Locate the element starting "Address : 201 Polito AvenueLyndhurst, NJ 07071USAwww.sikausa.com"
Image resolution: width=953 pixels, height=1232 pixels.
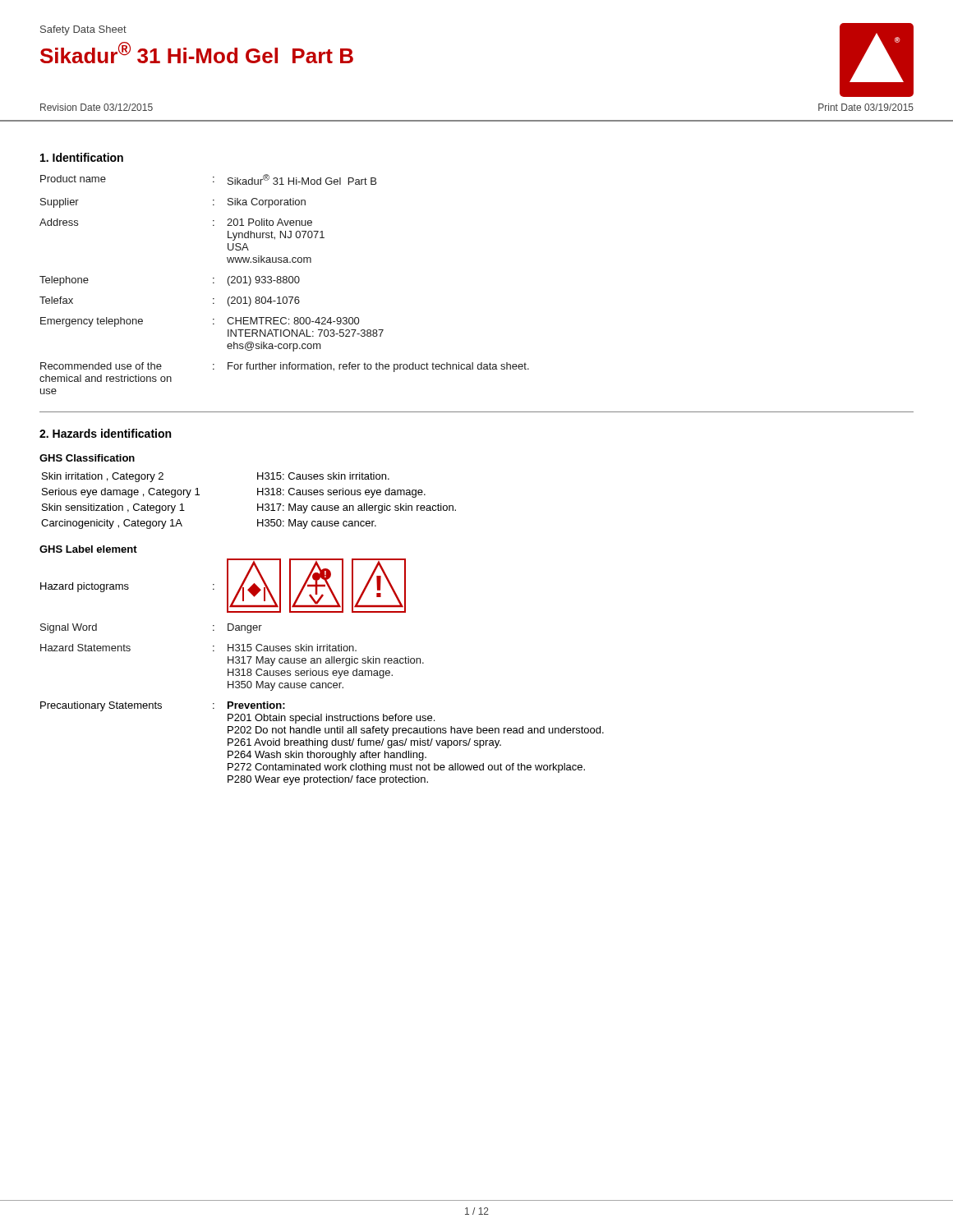(56, 221)
